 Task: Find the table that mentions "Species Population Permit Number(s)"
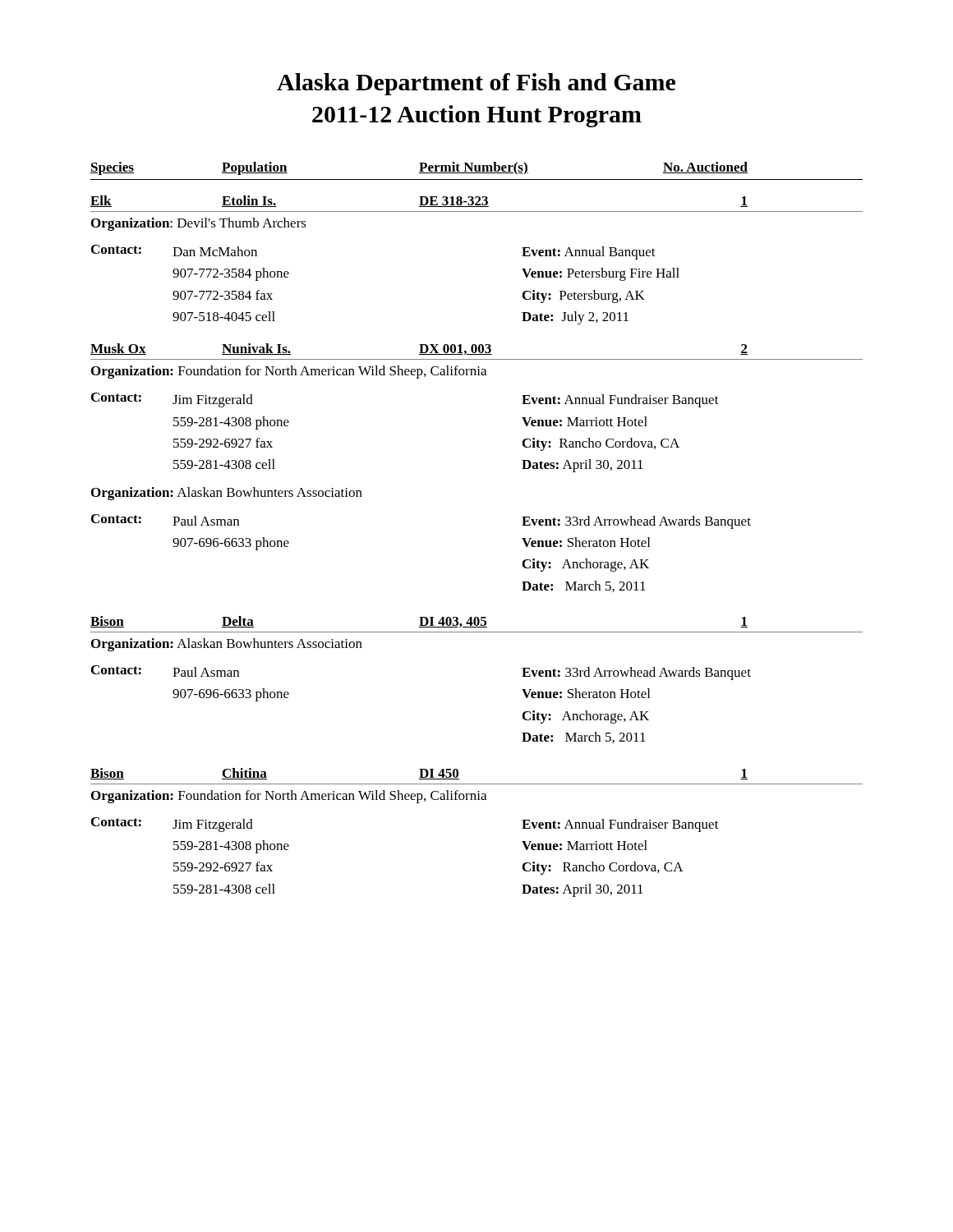[x=476, y=186]
